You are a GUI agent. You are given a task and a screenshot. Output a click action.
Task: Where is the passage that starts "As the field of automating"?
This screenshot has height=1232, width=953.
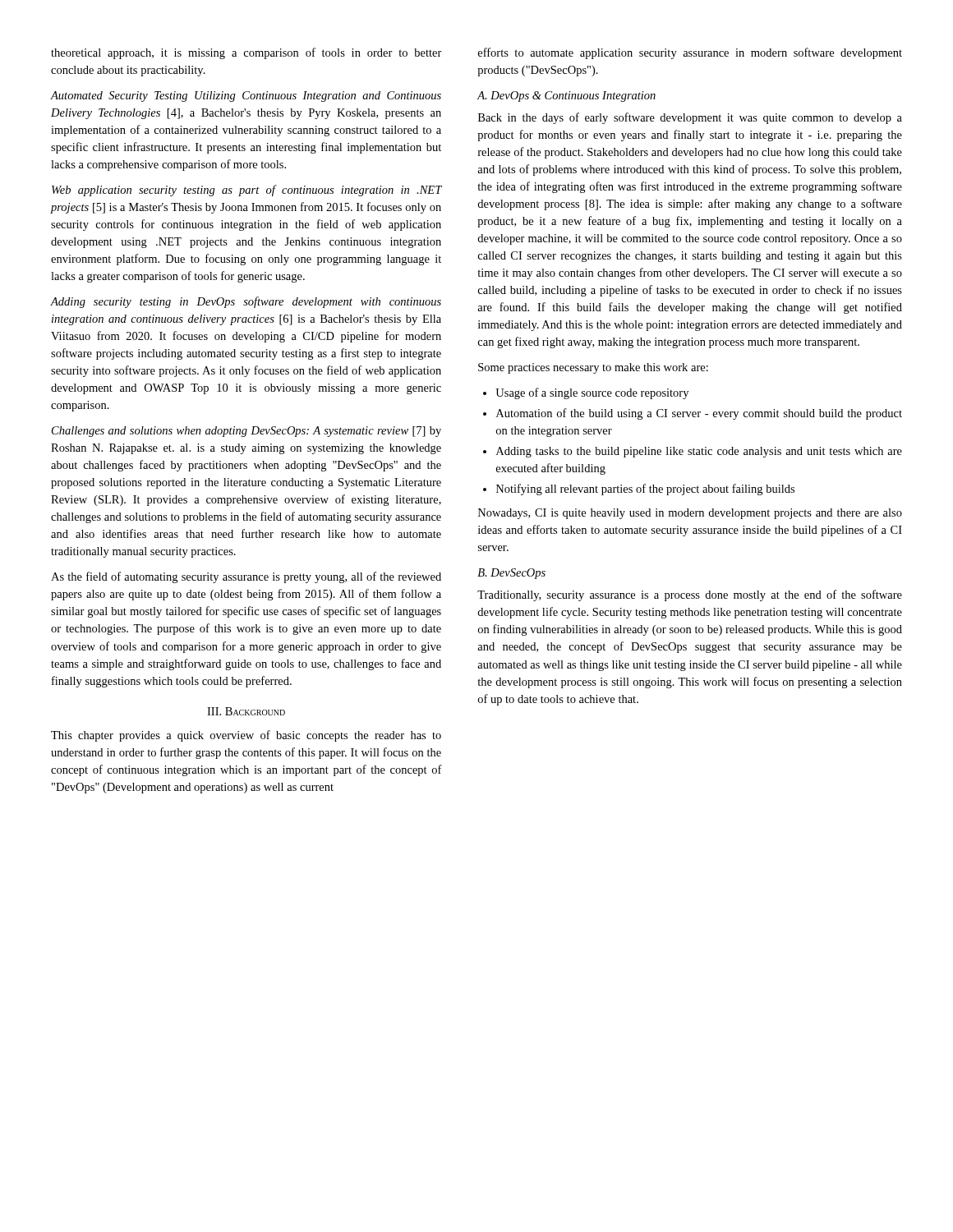(246, 629)
